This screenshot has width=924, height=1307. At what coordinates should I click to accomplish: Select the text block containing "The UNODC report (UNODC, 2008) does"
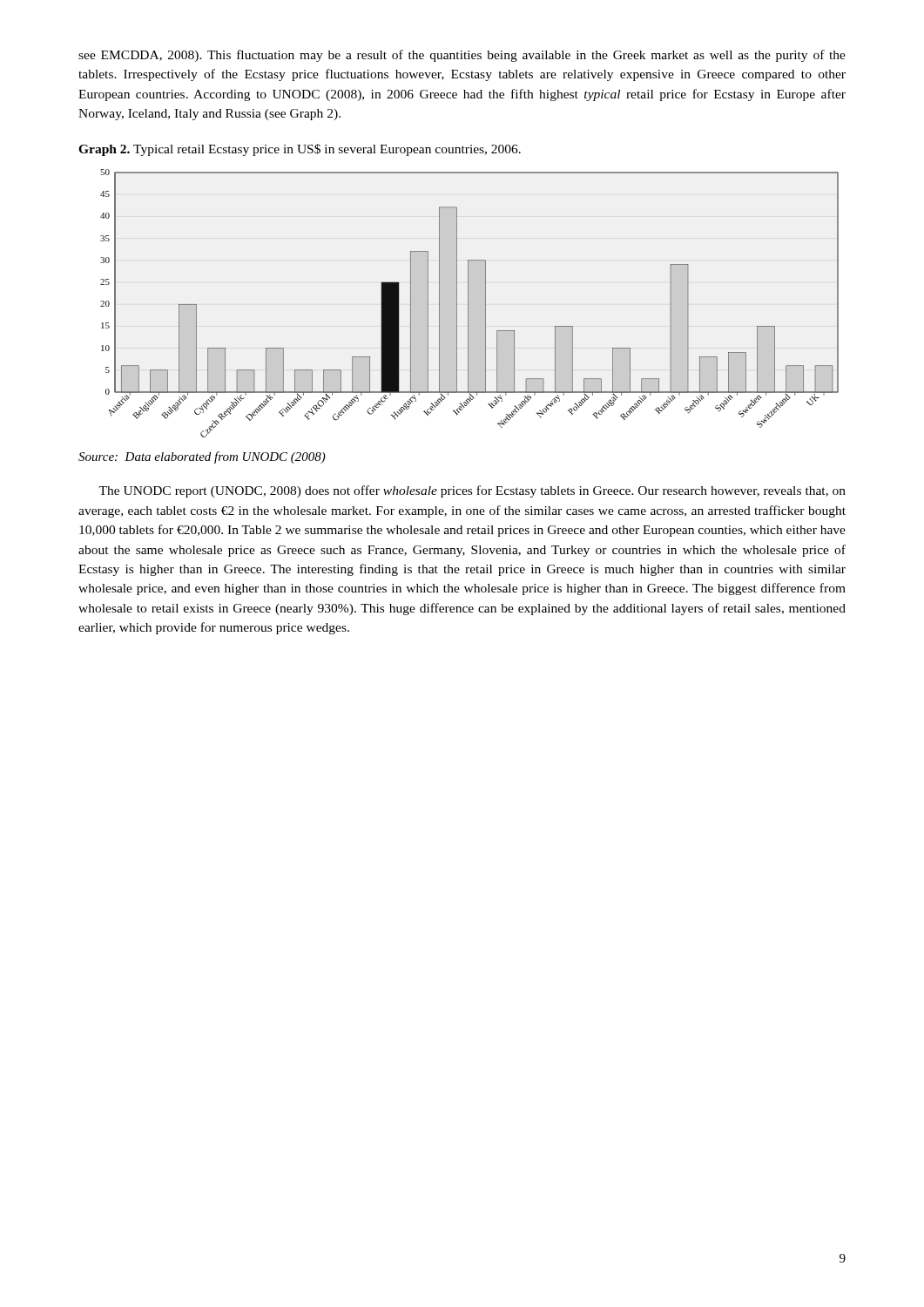coord(462,559)
